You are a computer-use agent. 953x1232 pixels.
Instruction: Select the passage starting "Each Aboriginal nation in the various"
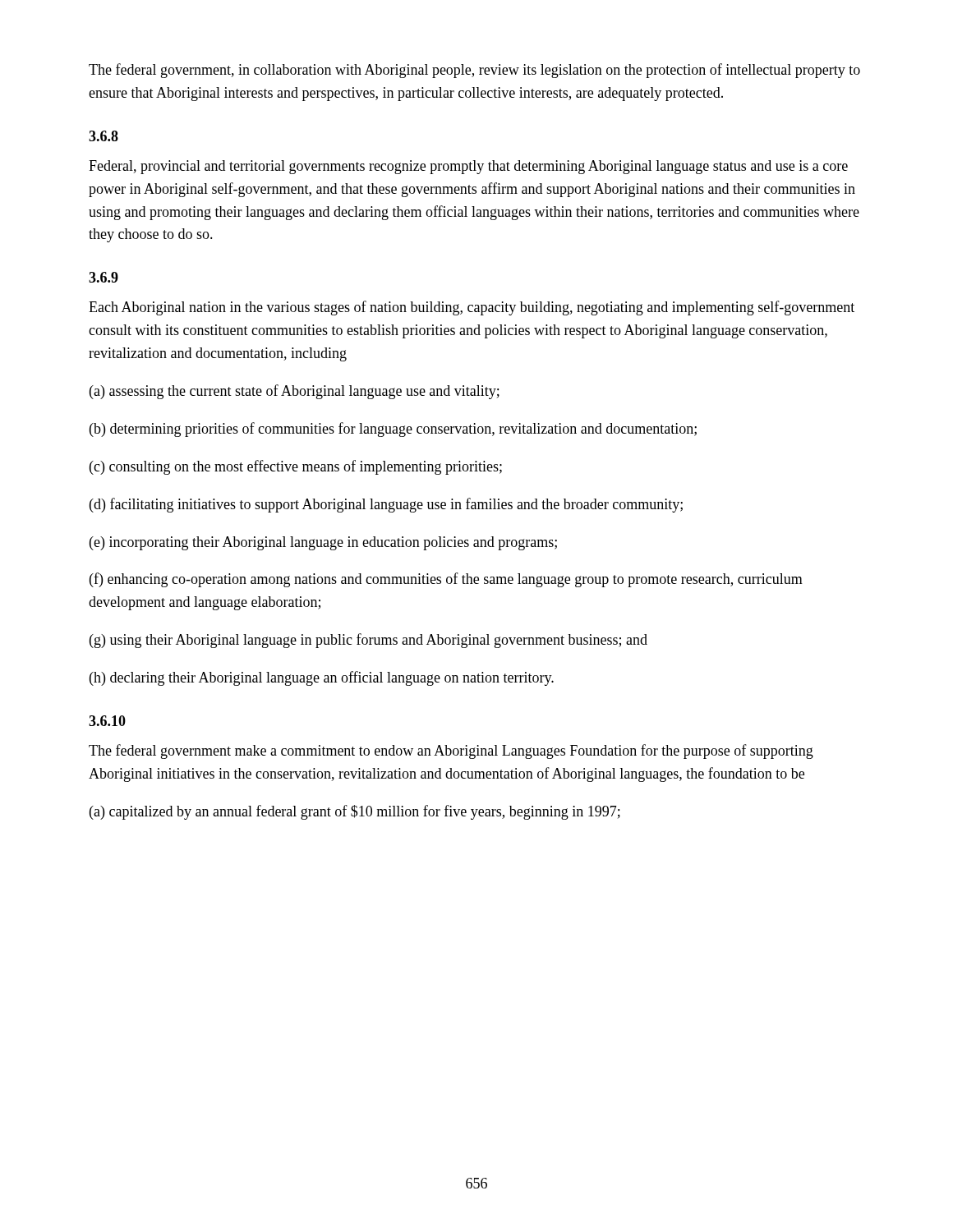(472, 330)
